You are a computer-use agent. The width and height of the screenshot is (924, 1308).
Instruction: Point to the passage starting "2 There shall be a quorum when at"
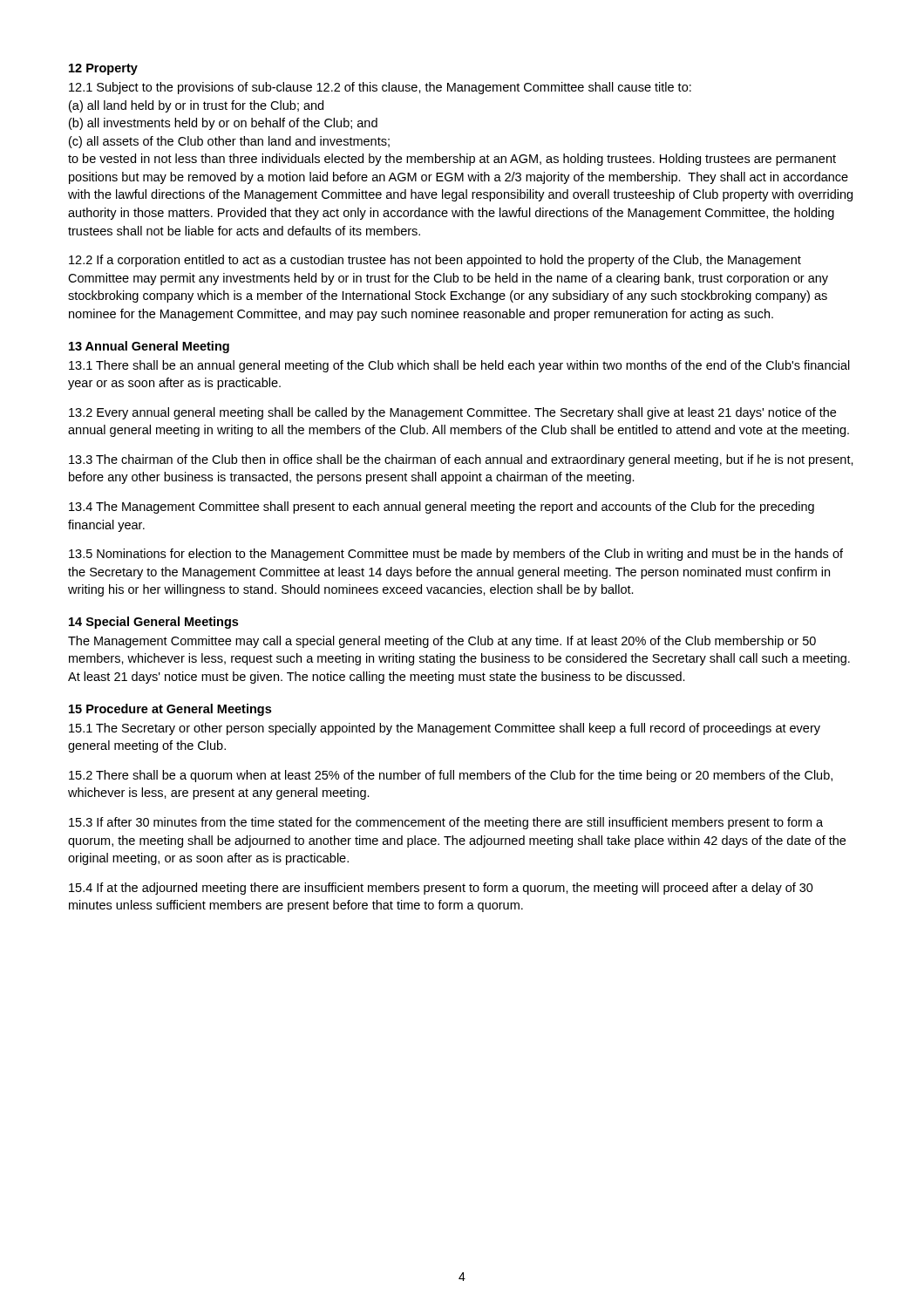click(x=451, y=784)
